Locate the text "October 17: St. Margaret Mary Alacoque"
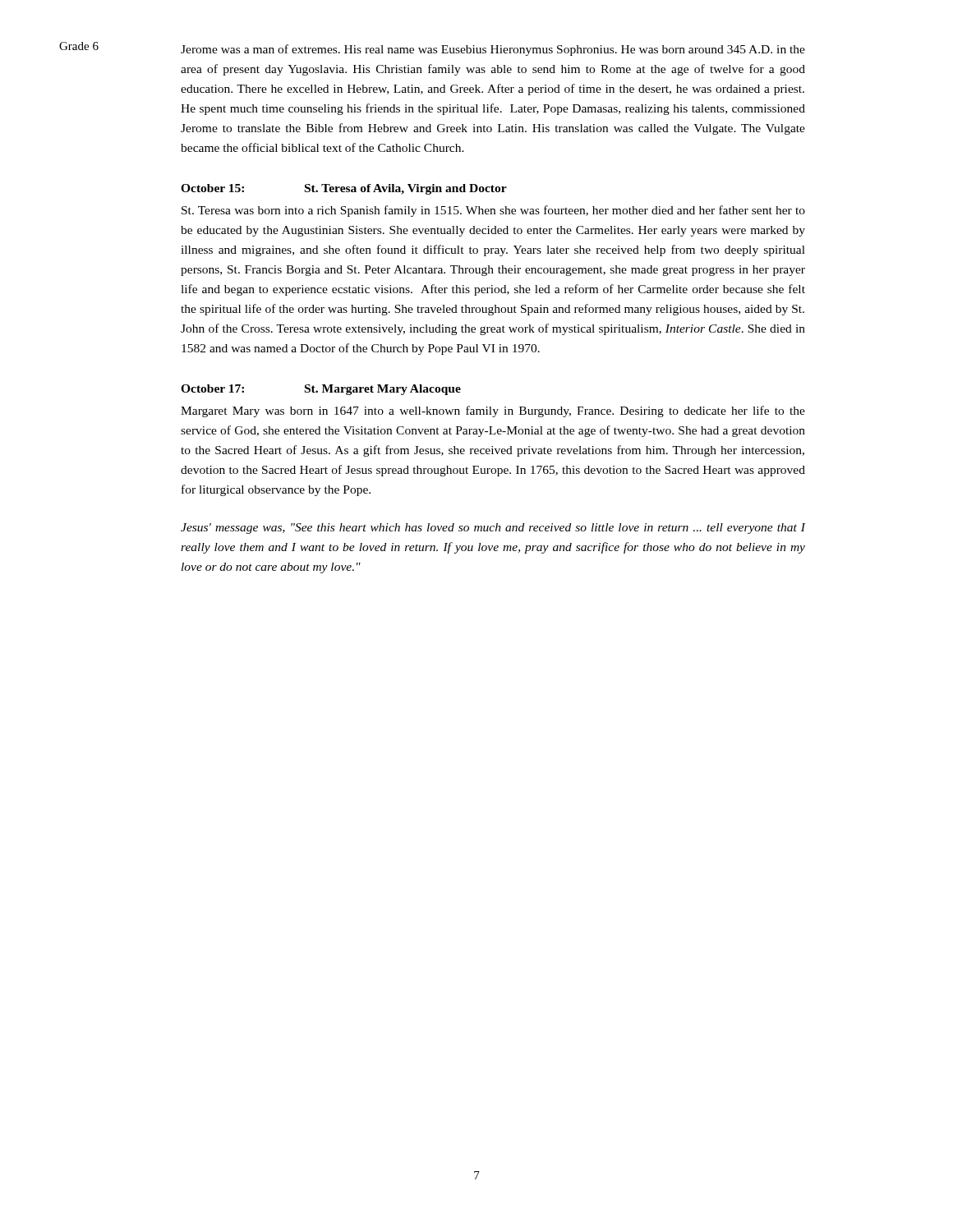The image size is (953, 1232). (321, 389)
